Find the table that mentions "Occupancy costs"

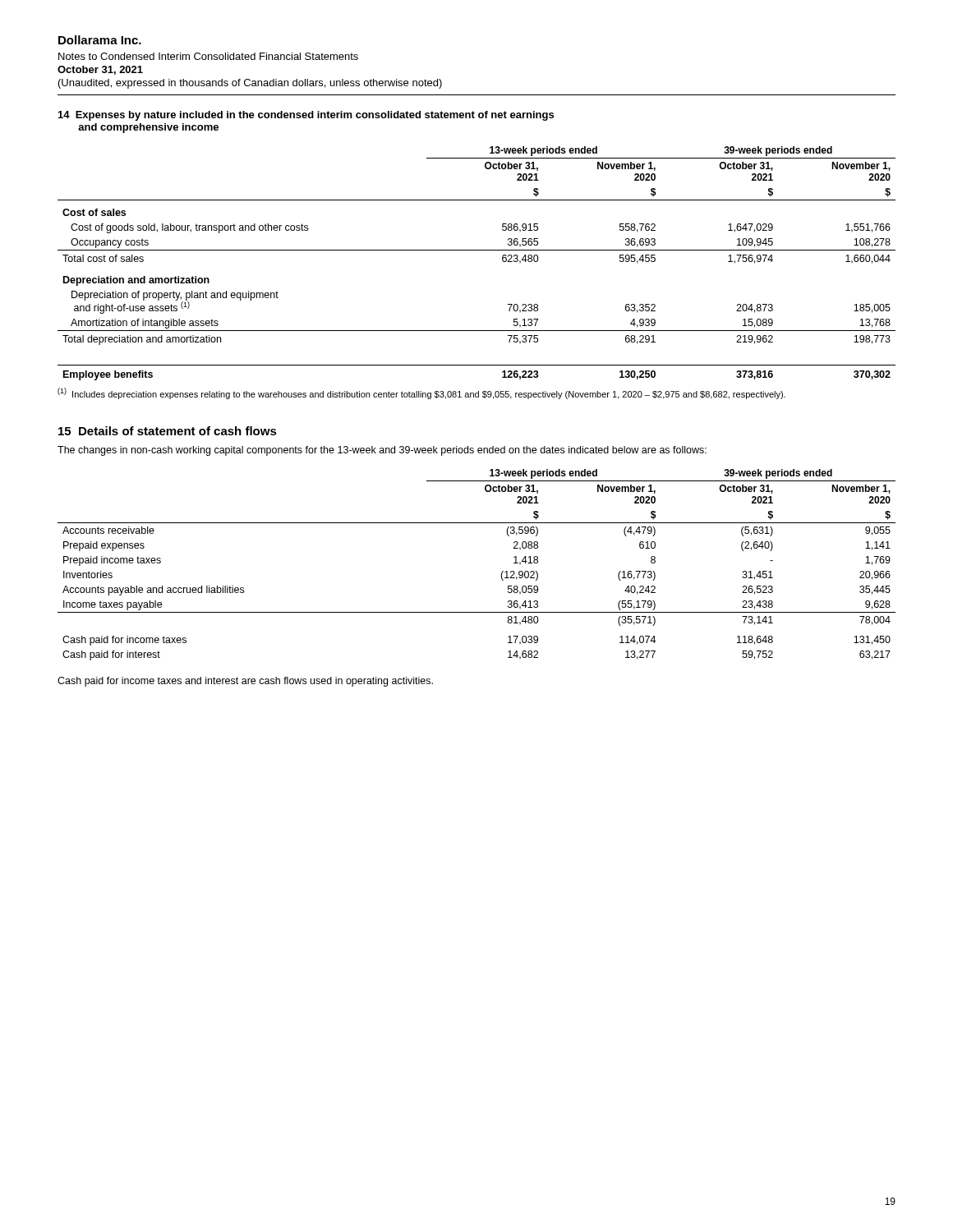click(476, 262)
